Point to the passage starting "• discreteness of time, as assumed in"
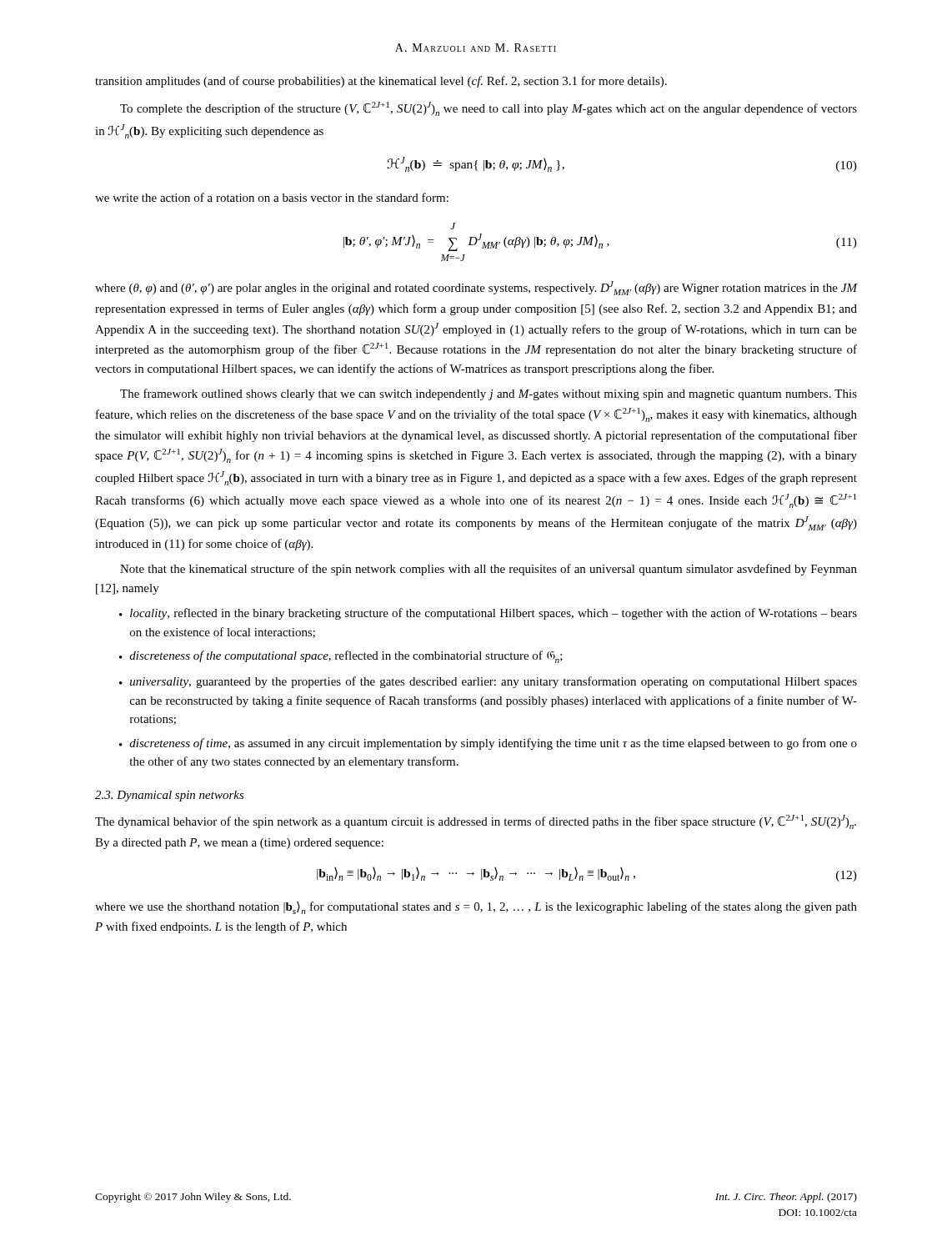952x1251 pixels. (x=488, y=752)
